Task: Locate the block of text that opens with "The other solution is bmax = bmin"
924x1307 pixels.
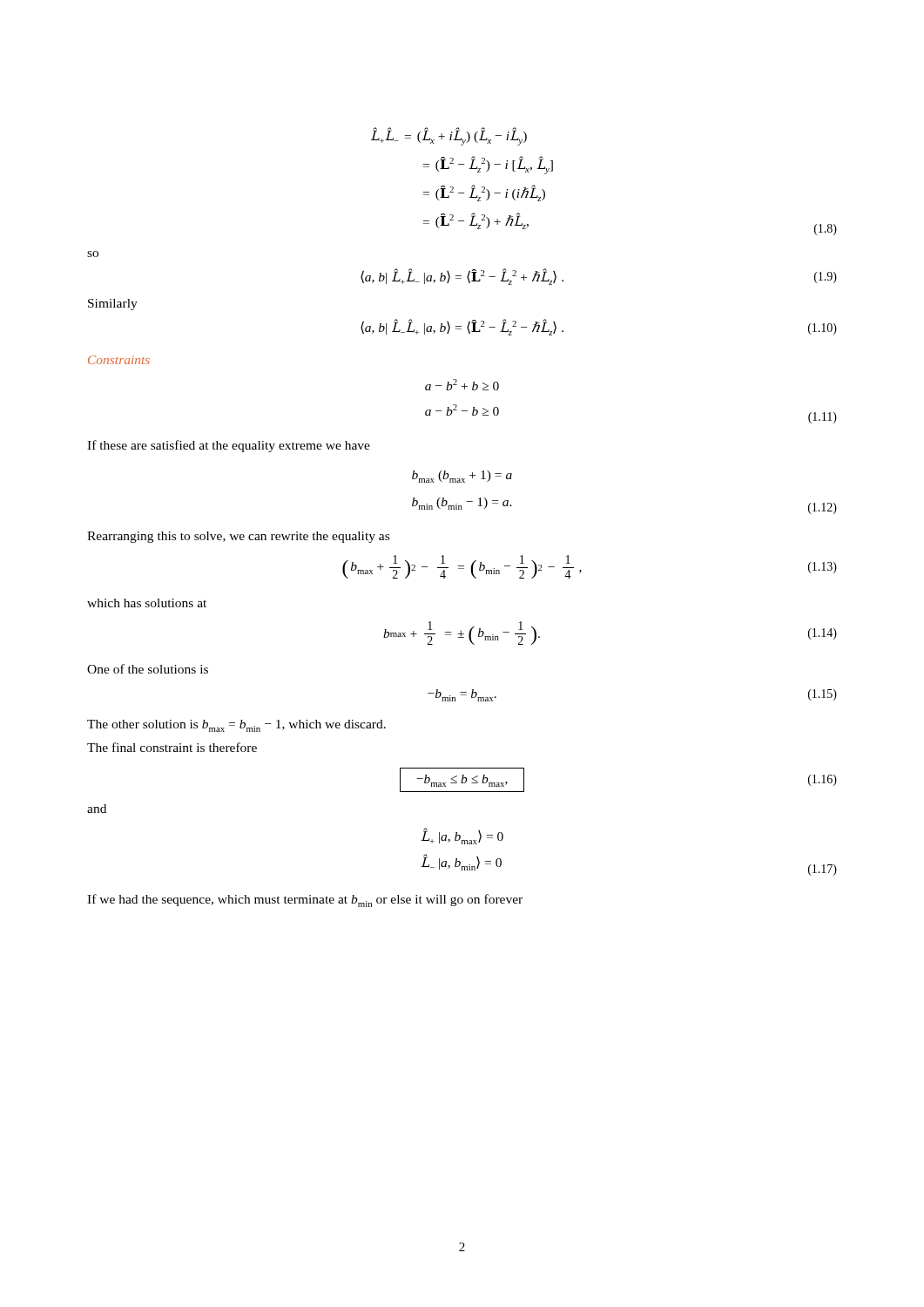Action: 237,735
